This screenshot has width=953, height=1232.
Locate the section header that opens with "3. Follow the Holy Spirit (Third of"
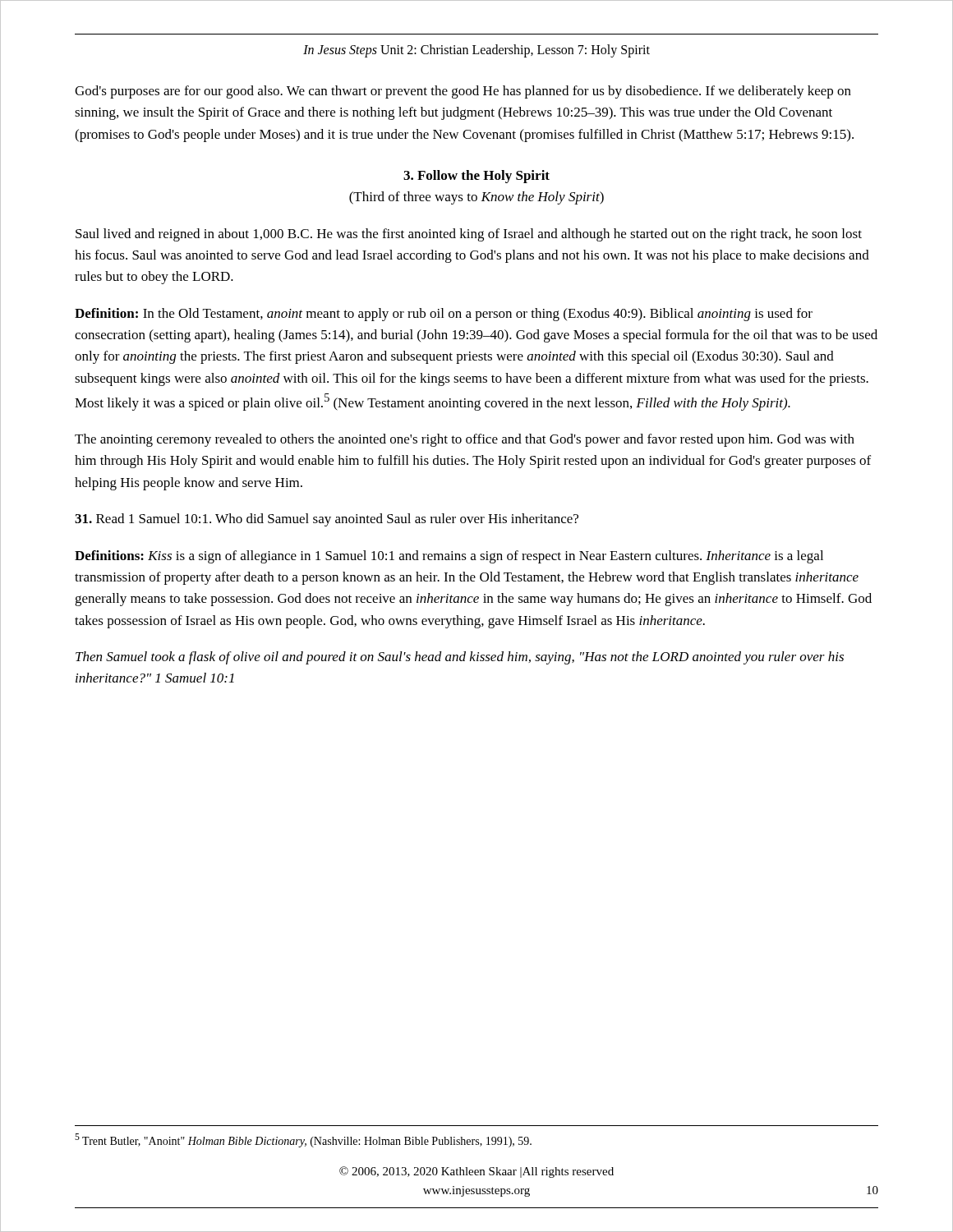(476, 187)
